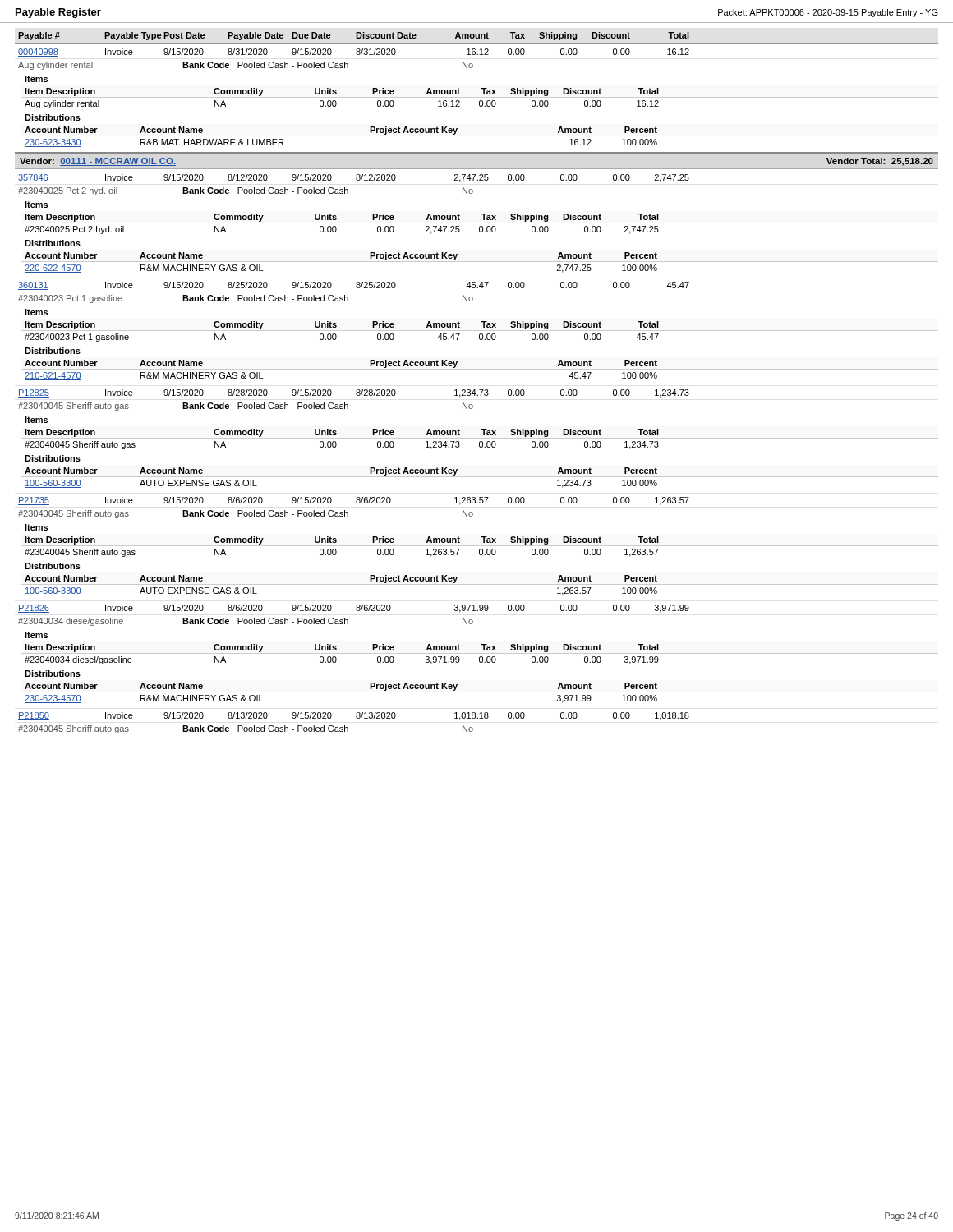Navigate to the text starting "Payable # Payable Type Post Date"

point(354,35)
